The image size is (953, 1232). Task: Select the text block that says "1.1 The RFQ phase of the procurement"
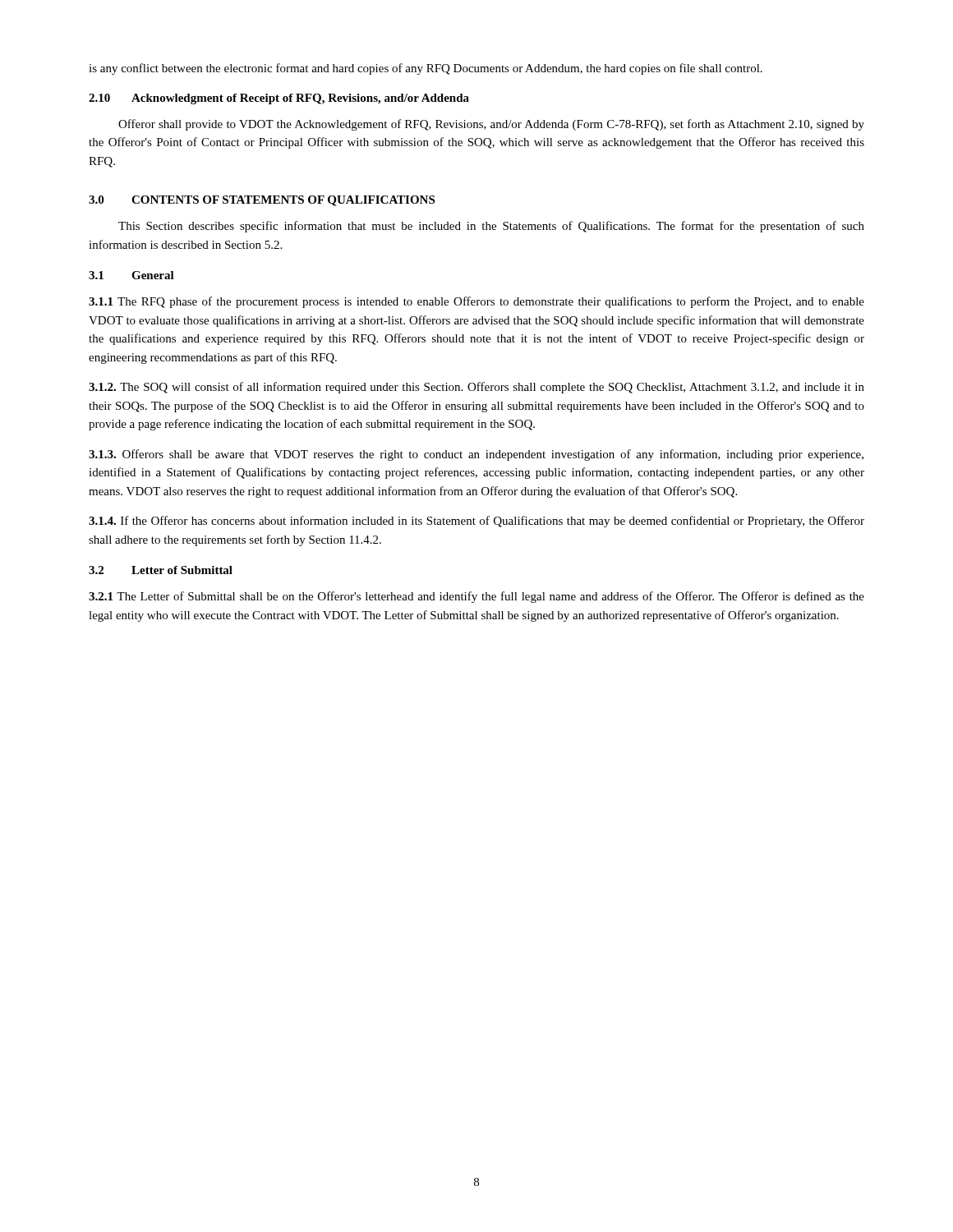(x=476, y=329)
